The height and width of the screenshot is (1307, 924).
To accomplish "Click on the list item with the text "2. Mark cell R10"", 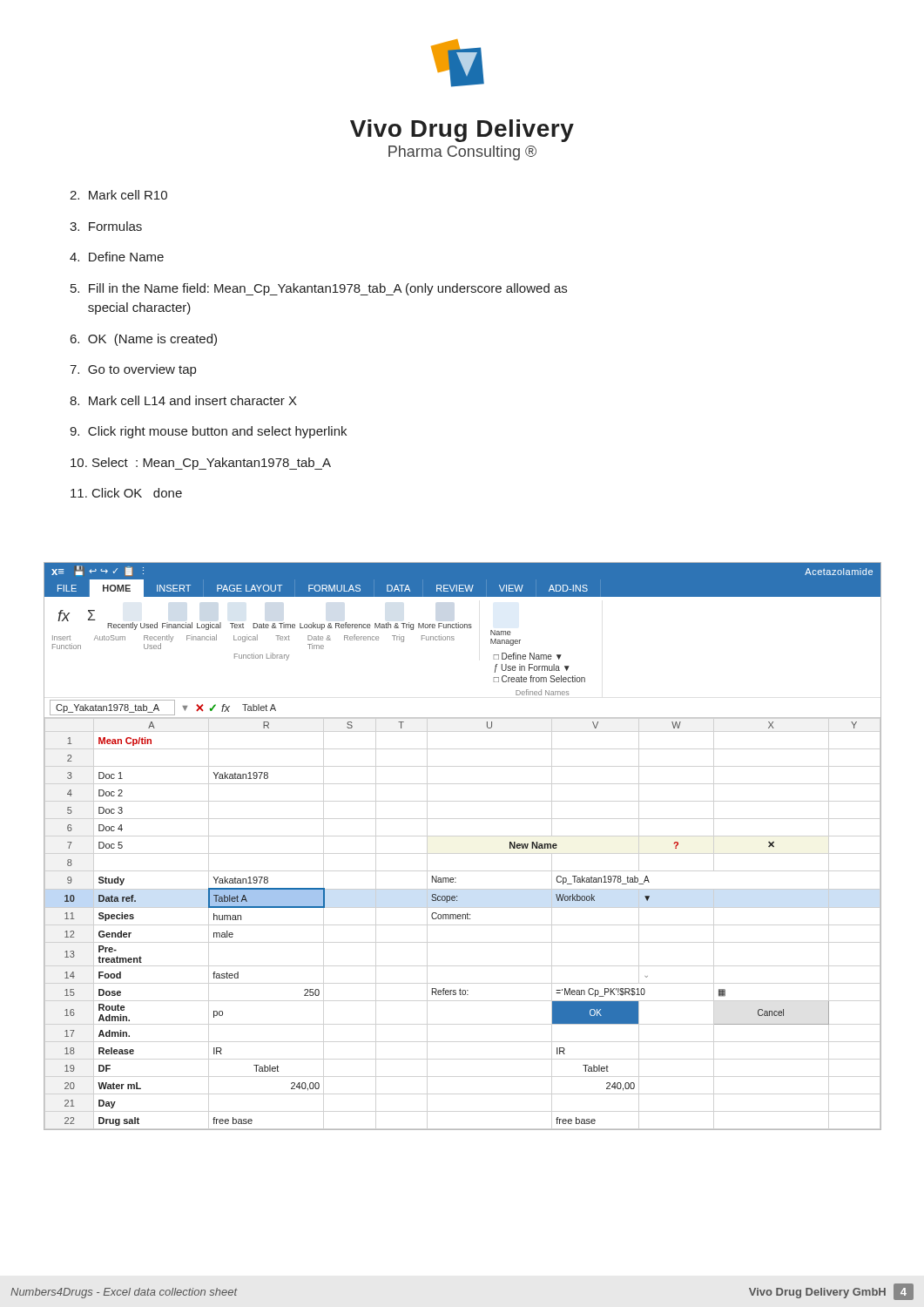I will coord(119,195).
